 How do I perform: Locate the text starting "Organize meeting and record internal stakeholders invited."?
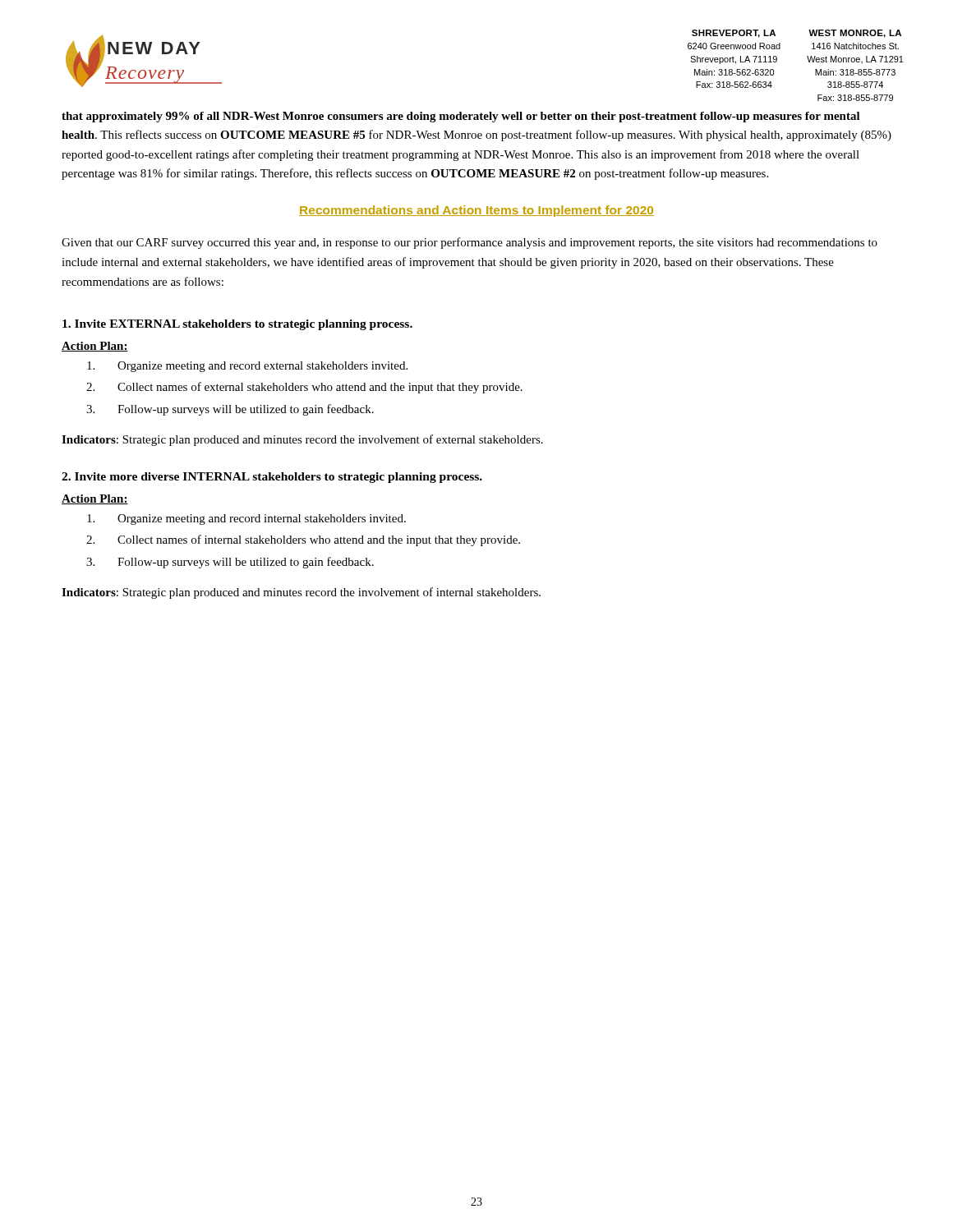(x=234, y=519)
